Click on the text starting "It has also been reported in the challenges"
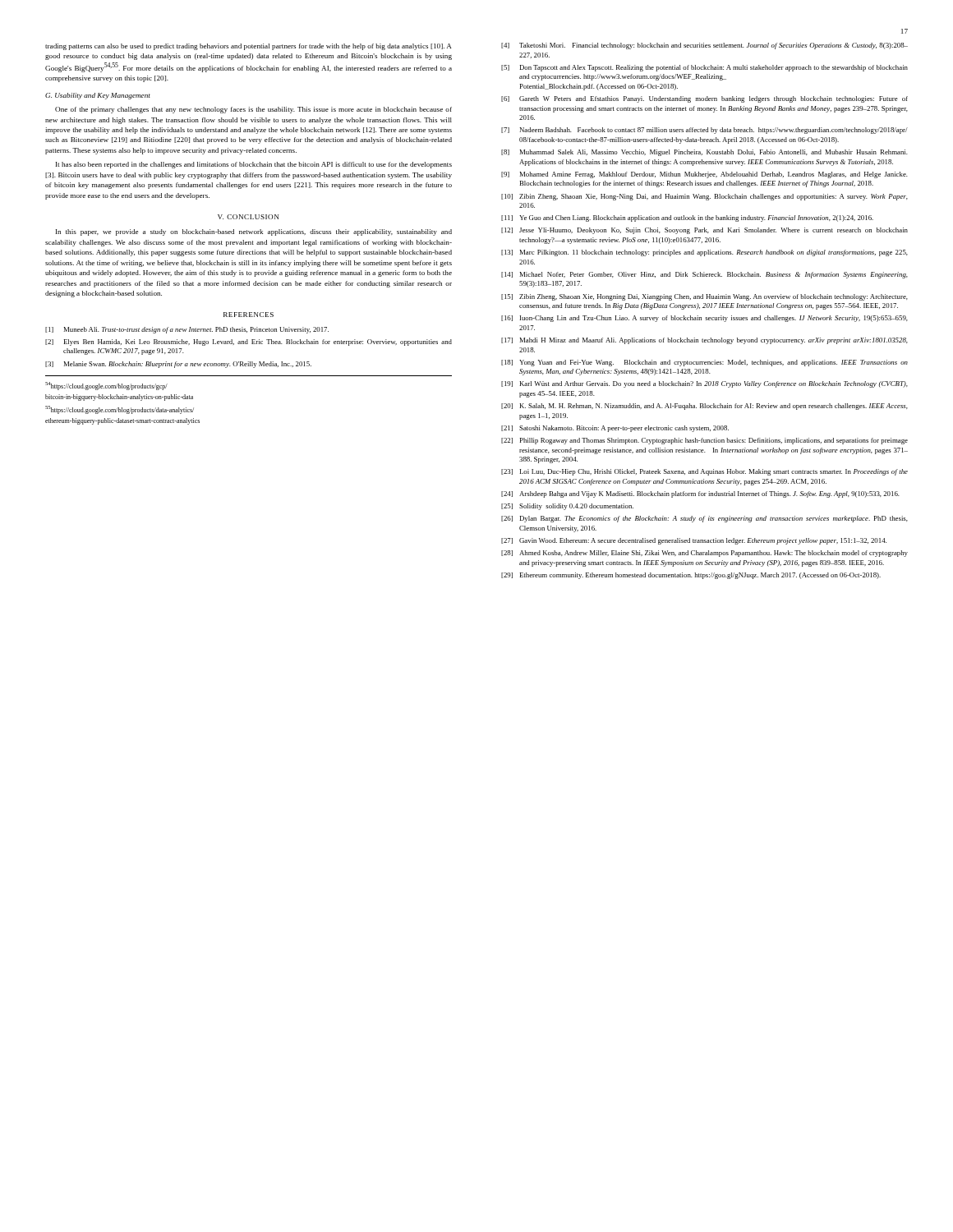The width and height of the screenshot is (953, 1232). coord(248,180)
